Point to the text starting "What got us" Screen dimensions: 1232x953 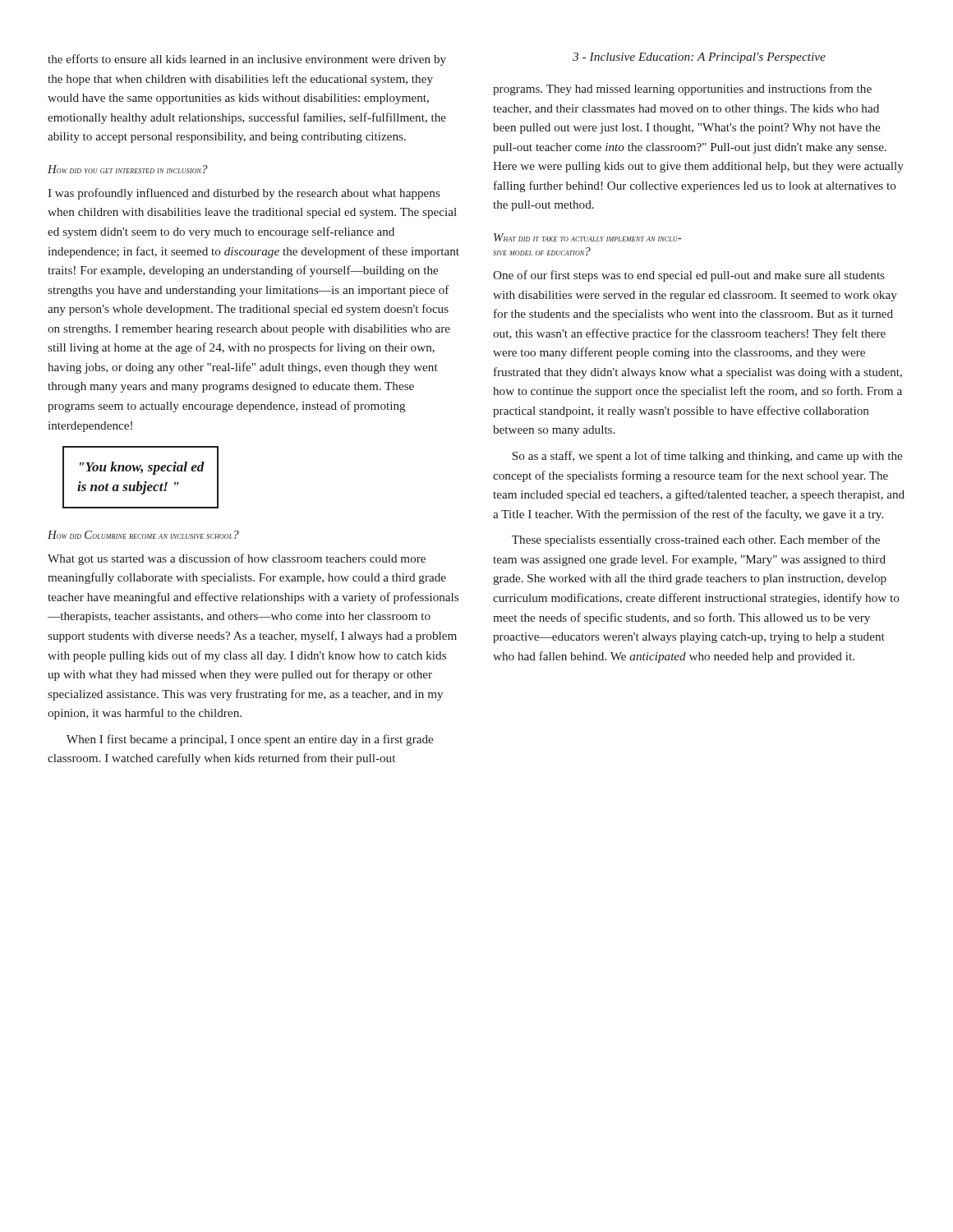[254, 658]
